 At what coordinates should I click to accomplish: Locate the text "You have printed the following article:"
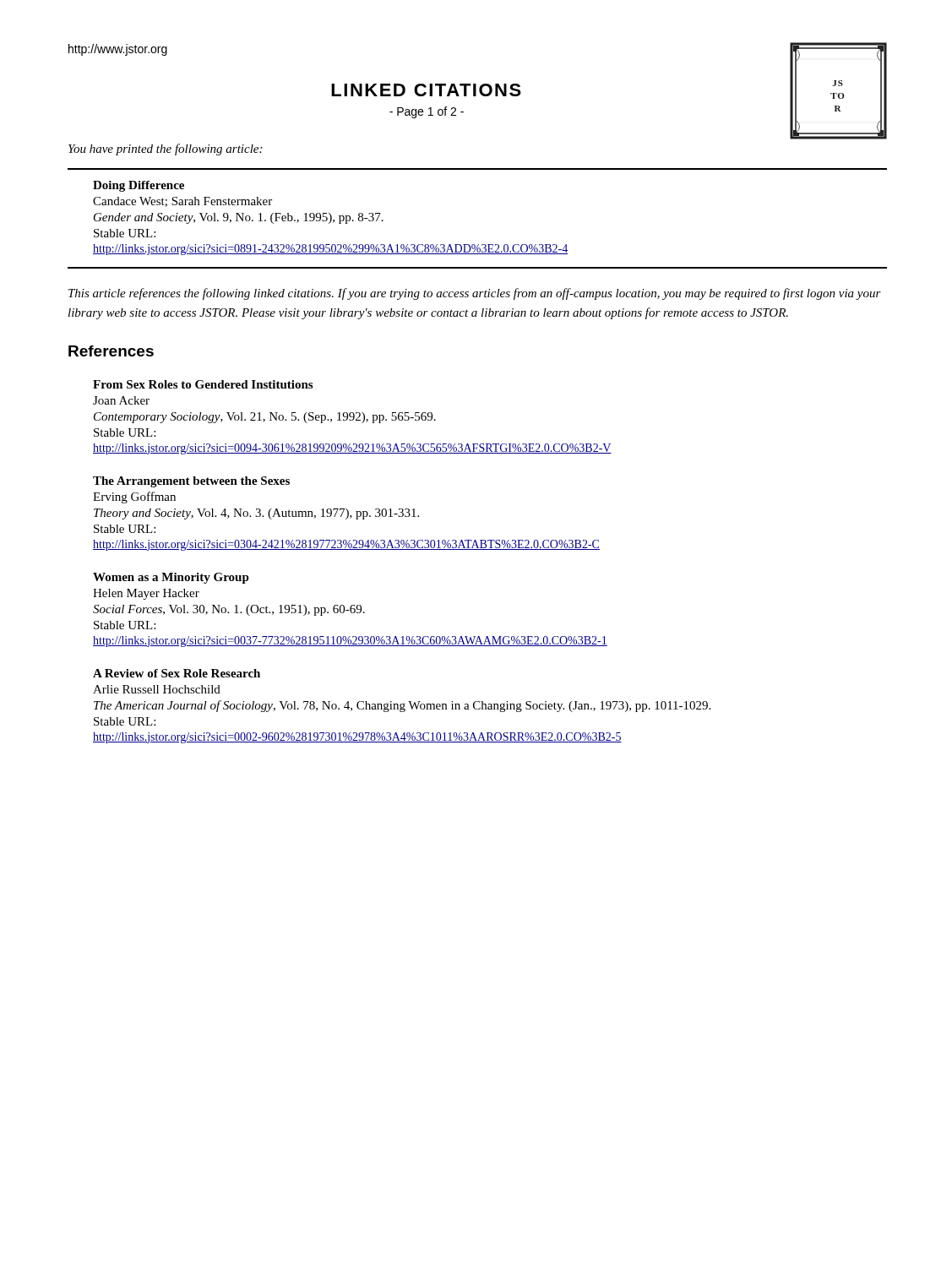pos(165,149)
